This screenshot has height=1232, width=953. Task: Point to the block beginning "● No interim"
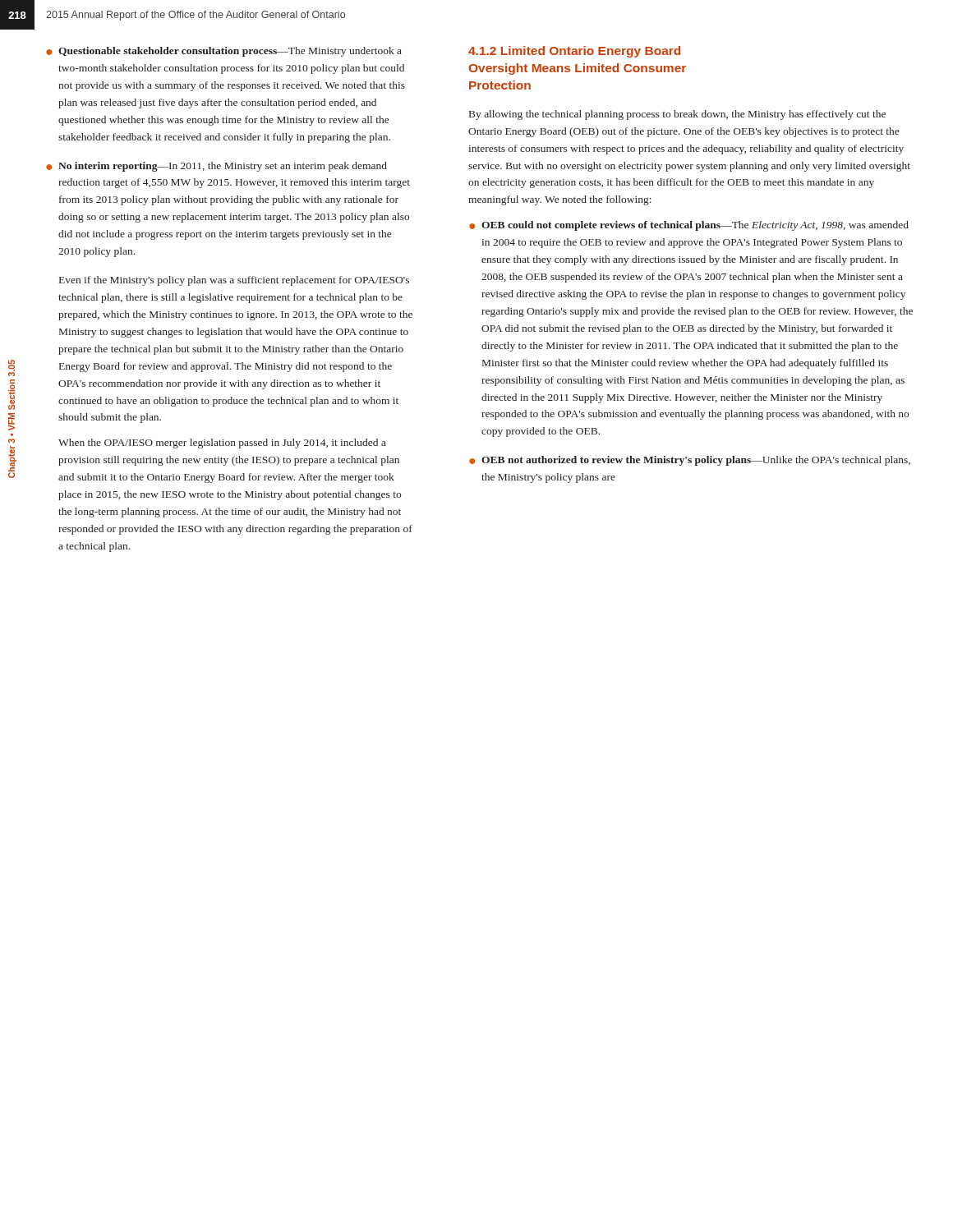(x=229, y=209)
